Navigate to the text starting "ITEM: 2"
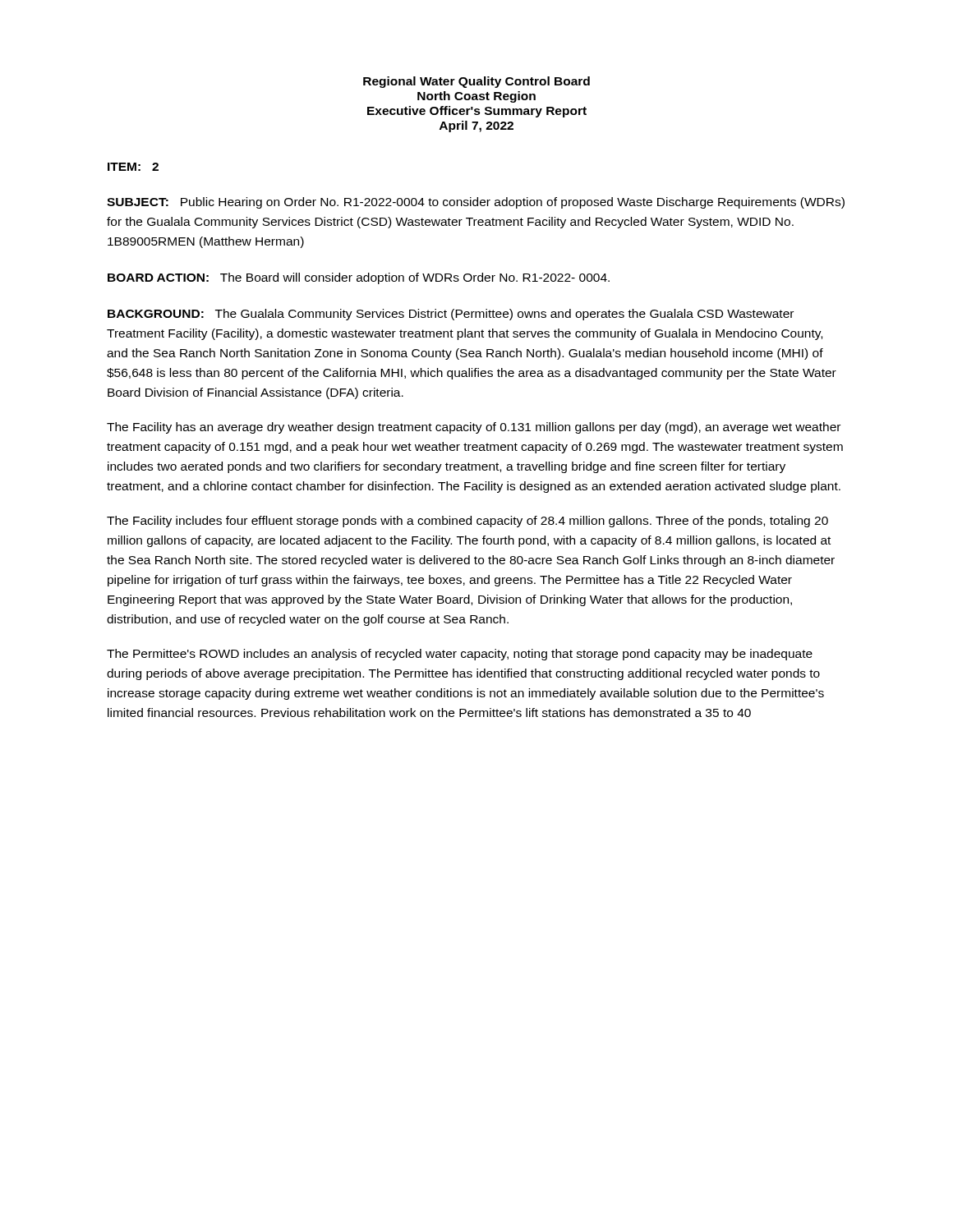This screenshot has height=1232, width=953. (133, 166)
